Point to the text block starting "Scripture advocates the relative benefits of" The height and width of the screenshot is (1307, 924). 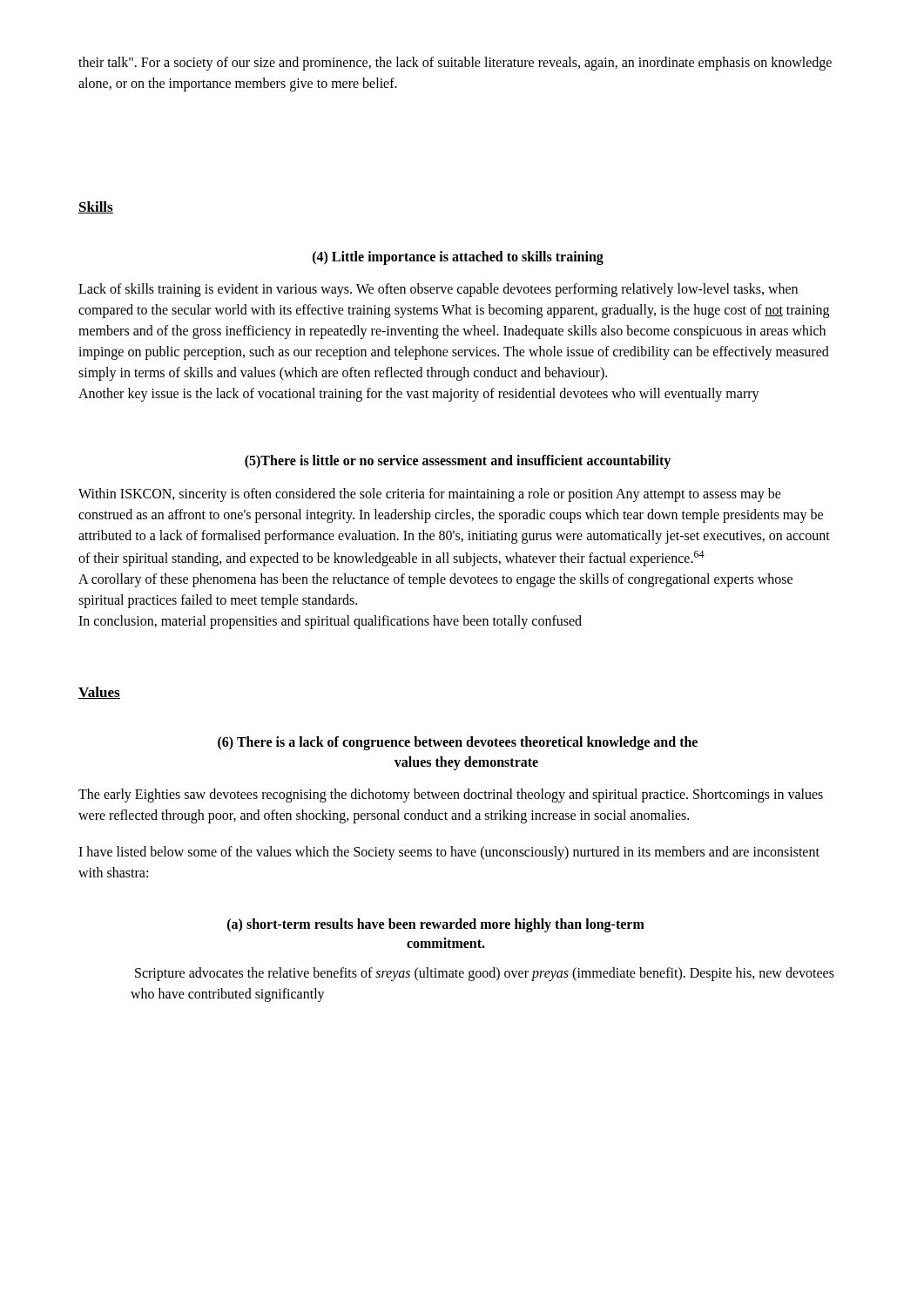click(482, 983)
